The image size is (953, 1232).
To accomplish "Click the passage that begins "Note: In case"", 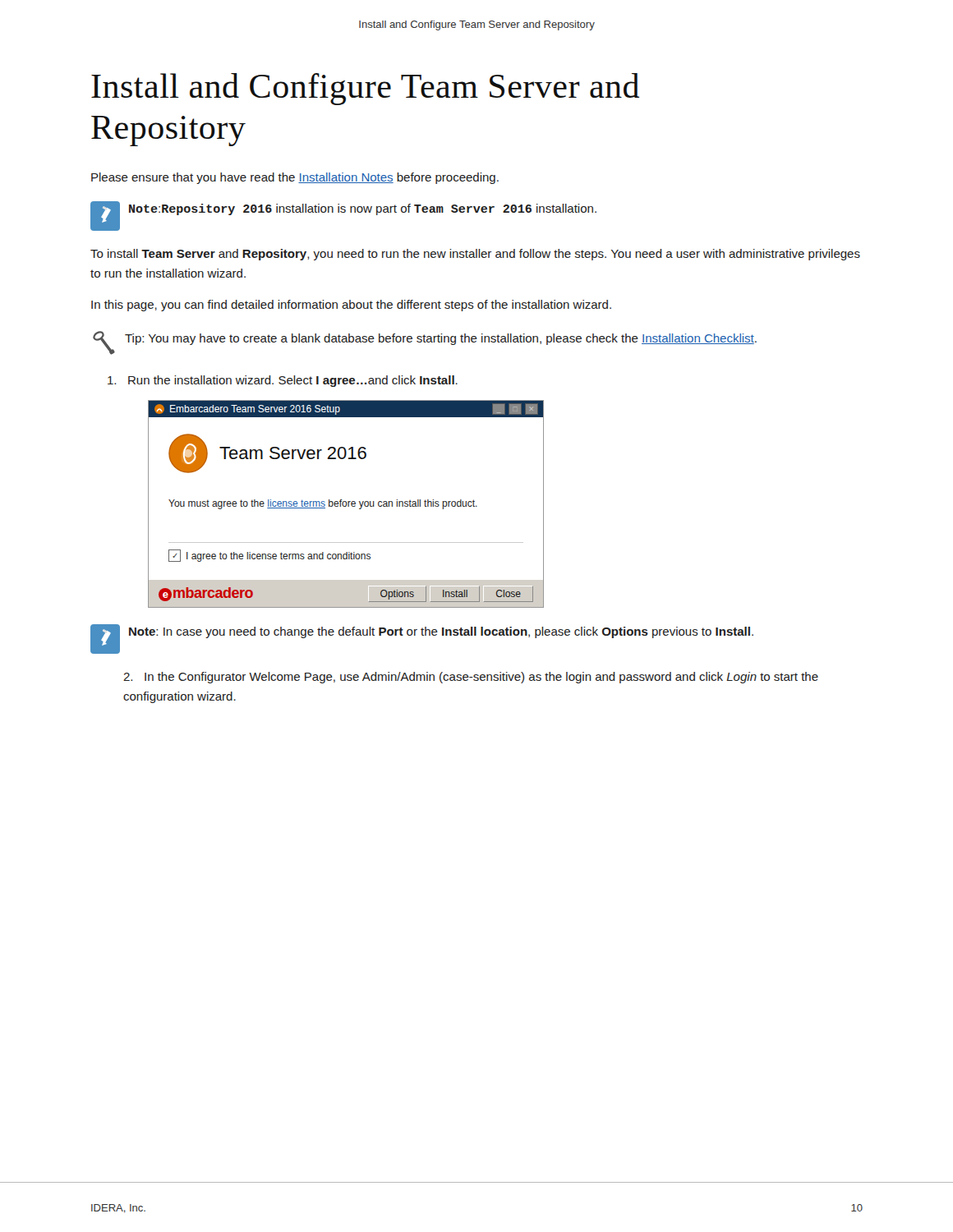I will [x=422, y=638].
